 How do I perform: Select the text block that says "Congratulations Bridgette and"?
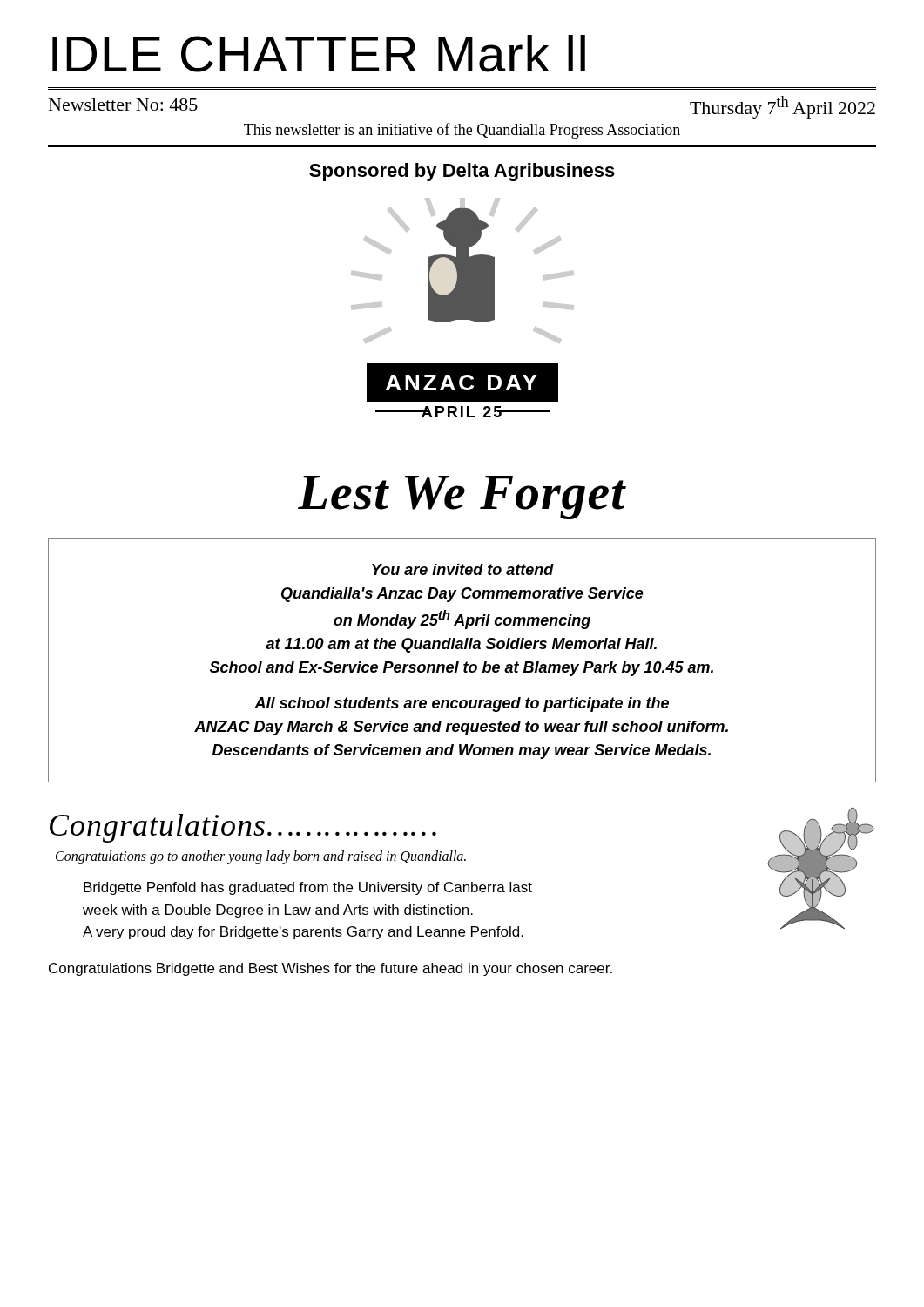pos(331,968)
